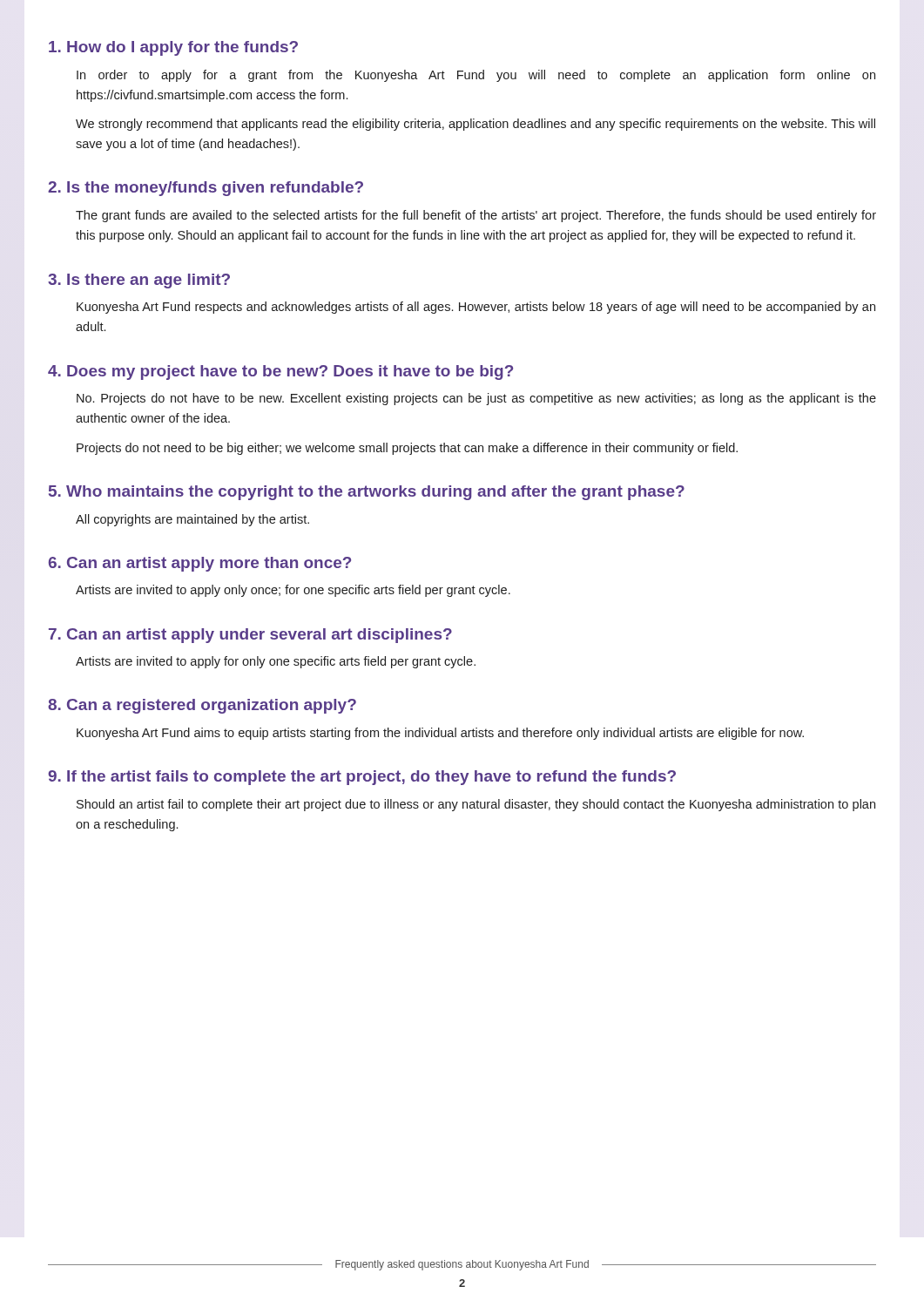Select the text block starting "5. Who maintains the copyright to the artworks"

point(366,491)
